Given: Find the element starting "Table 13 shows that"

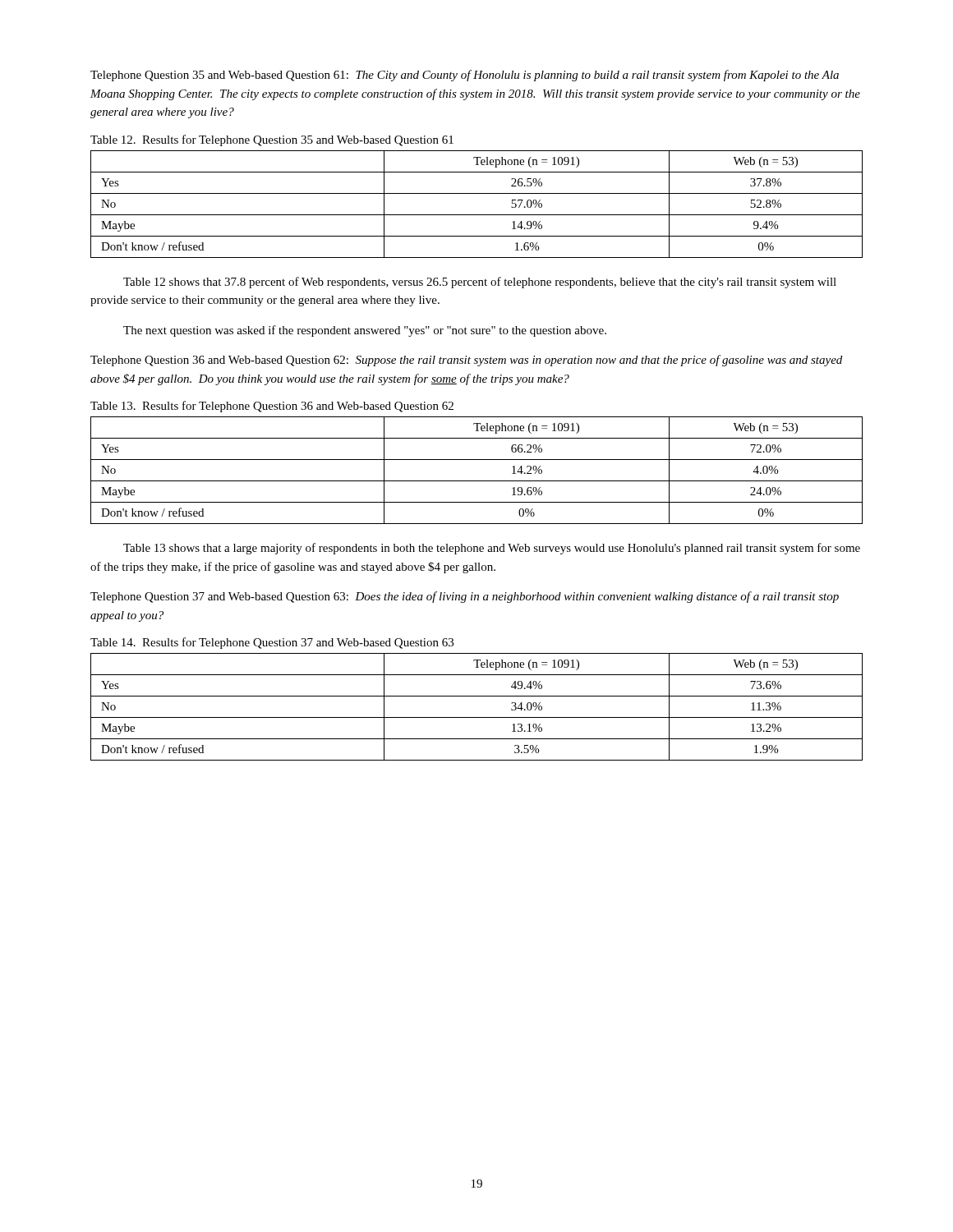Looking at the screenshot, I should (475, 557).
